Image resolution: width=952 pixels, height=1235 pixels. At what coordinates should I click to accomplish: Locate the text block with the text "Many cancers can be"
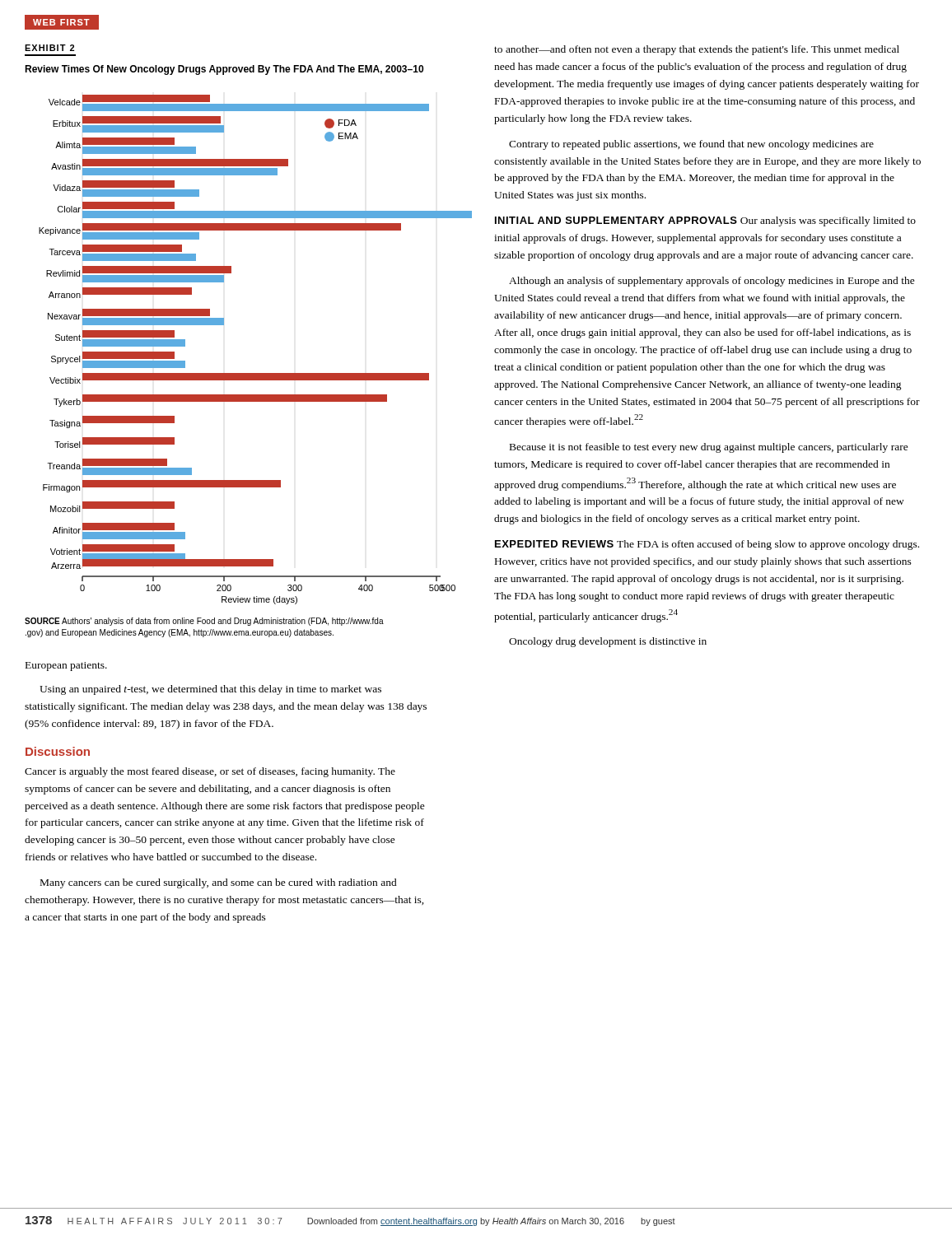[x=224, y=900]
